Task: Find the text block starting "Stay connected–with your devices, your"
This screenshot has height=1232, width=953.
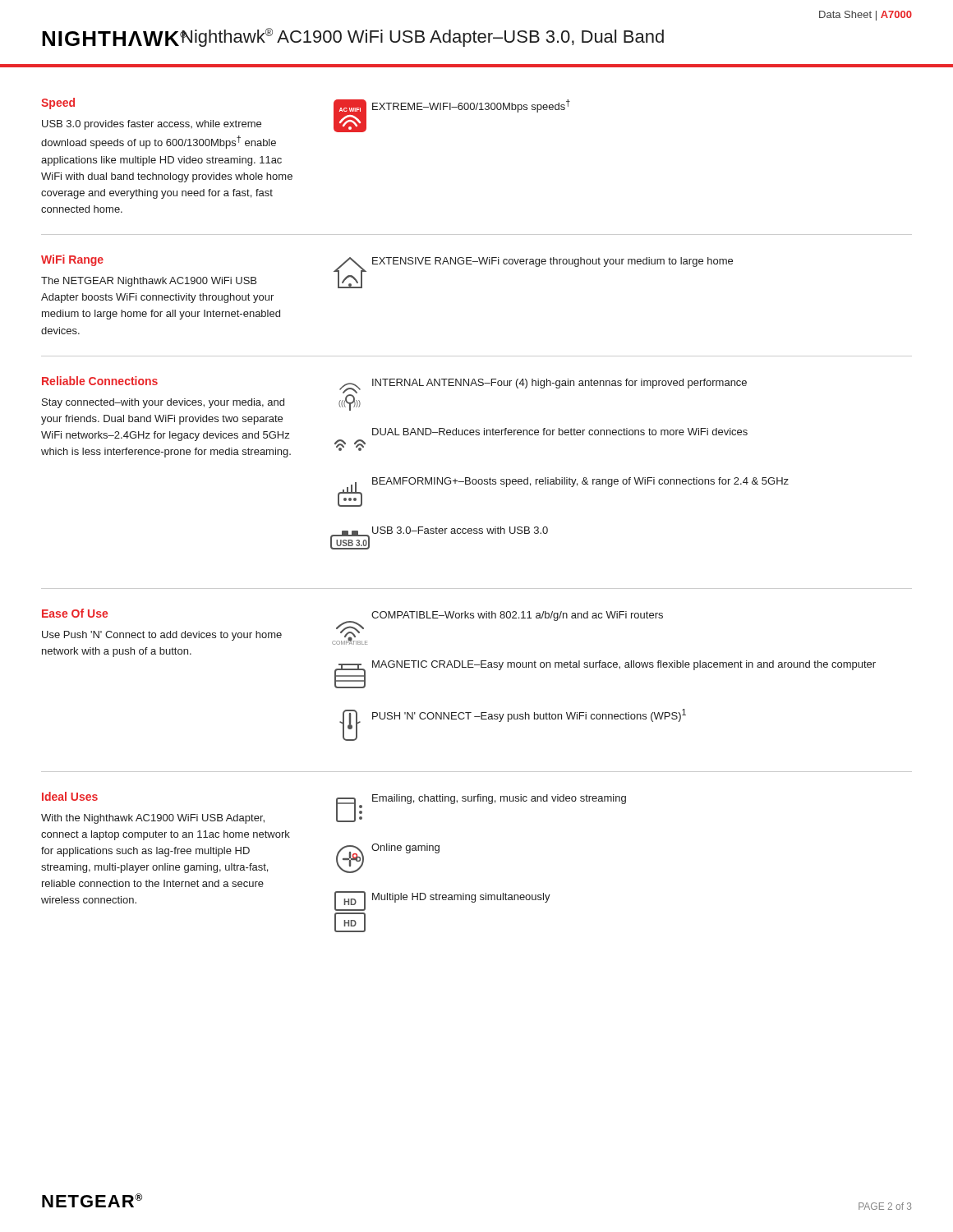Action: coord(166,427)
